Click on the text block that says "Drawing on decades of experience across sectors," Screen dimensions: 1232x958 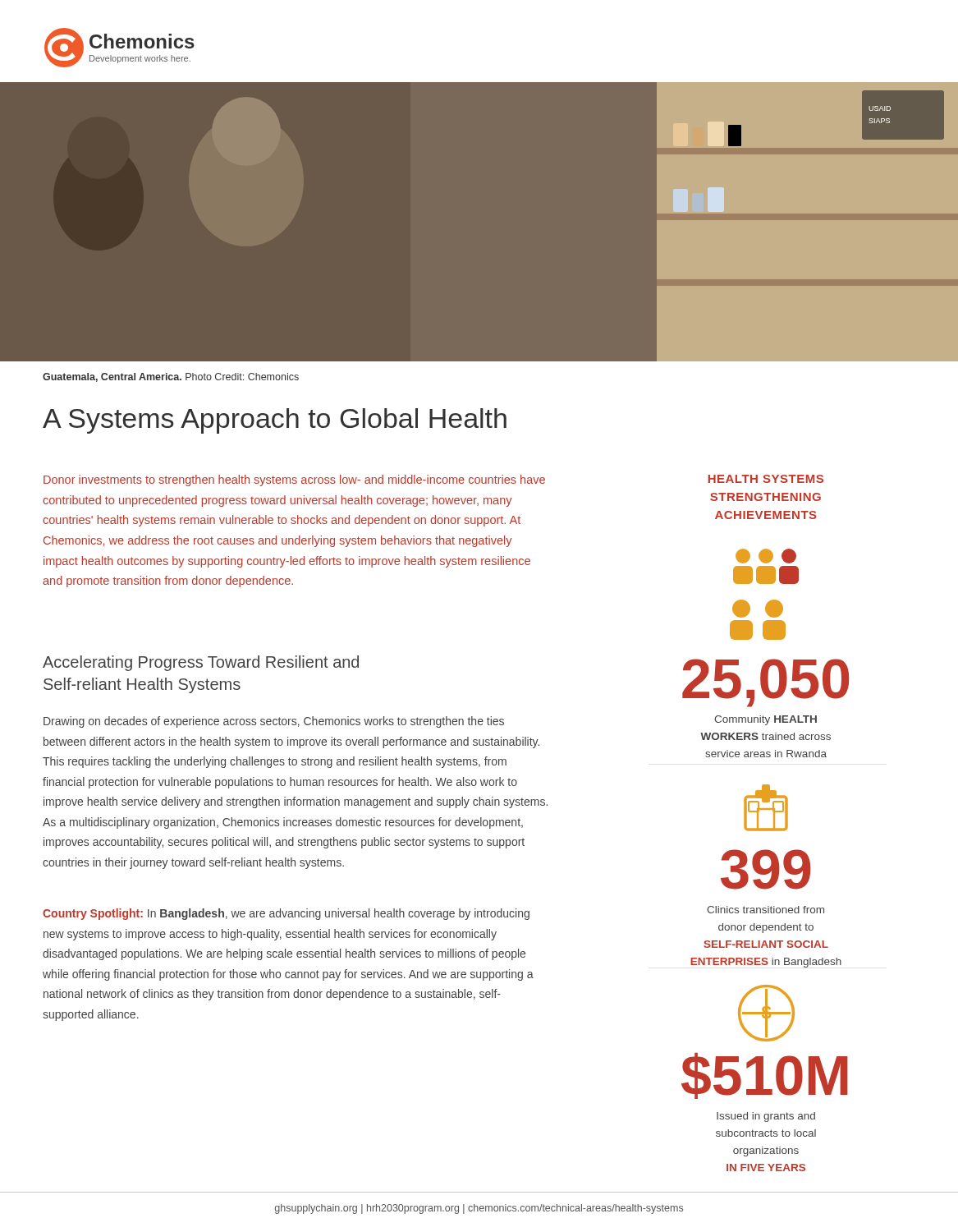point(296,792)
